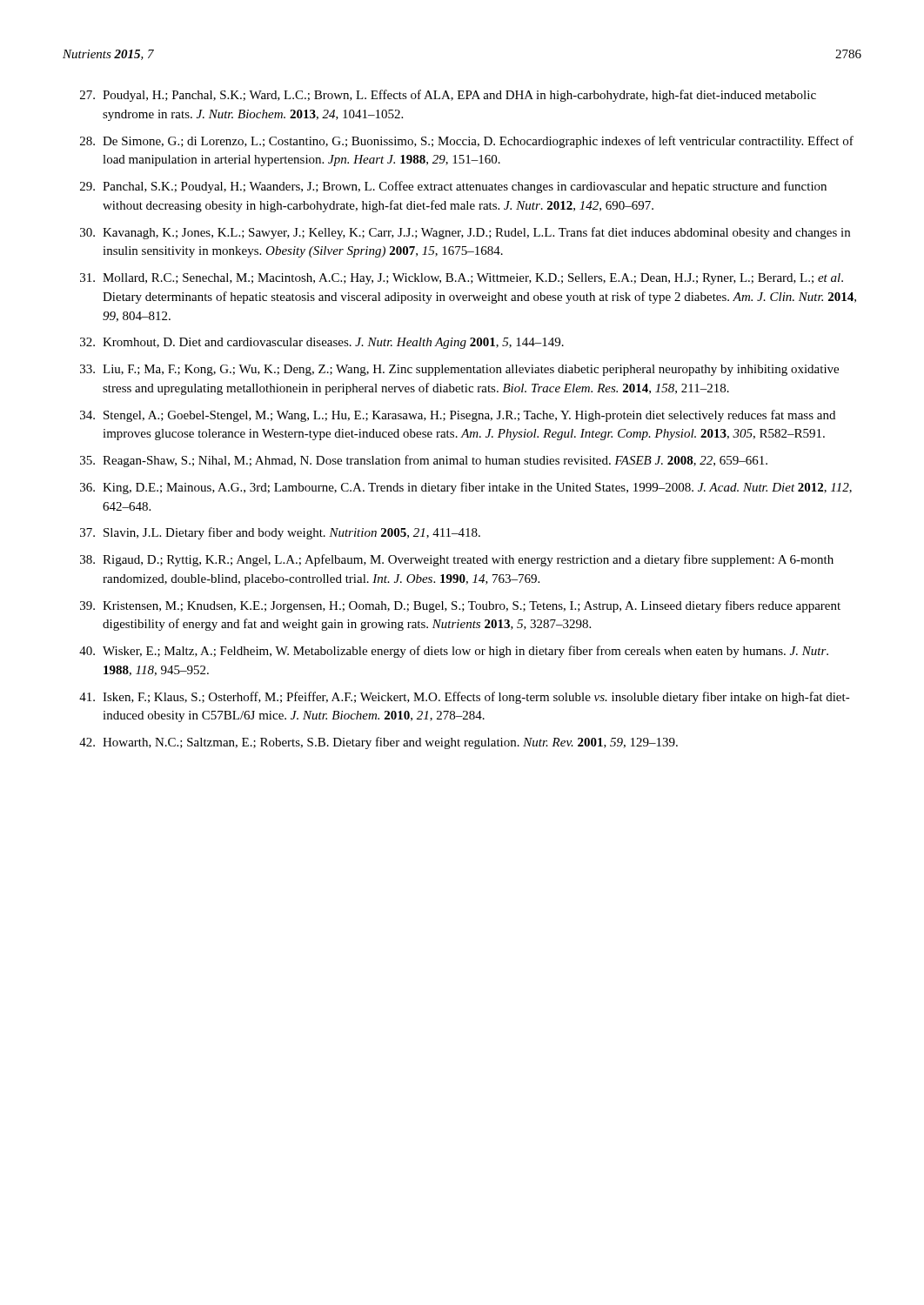Find the block on this page that starts "36. King, D.E.; Mainous, A.G.,"
Viewport: 924px width, 1305px height.
462,497
